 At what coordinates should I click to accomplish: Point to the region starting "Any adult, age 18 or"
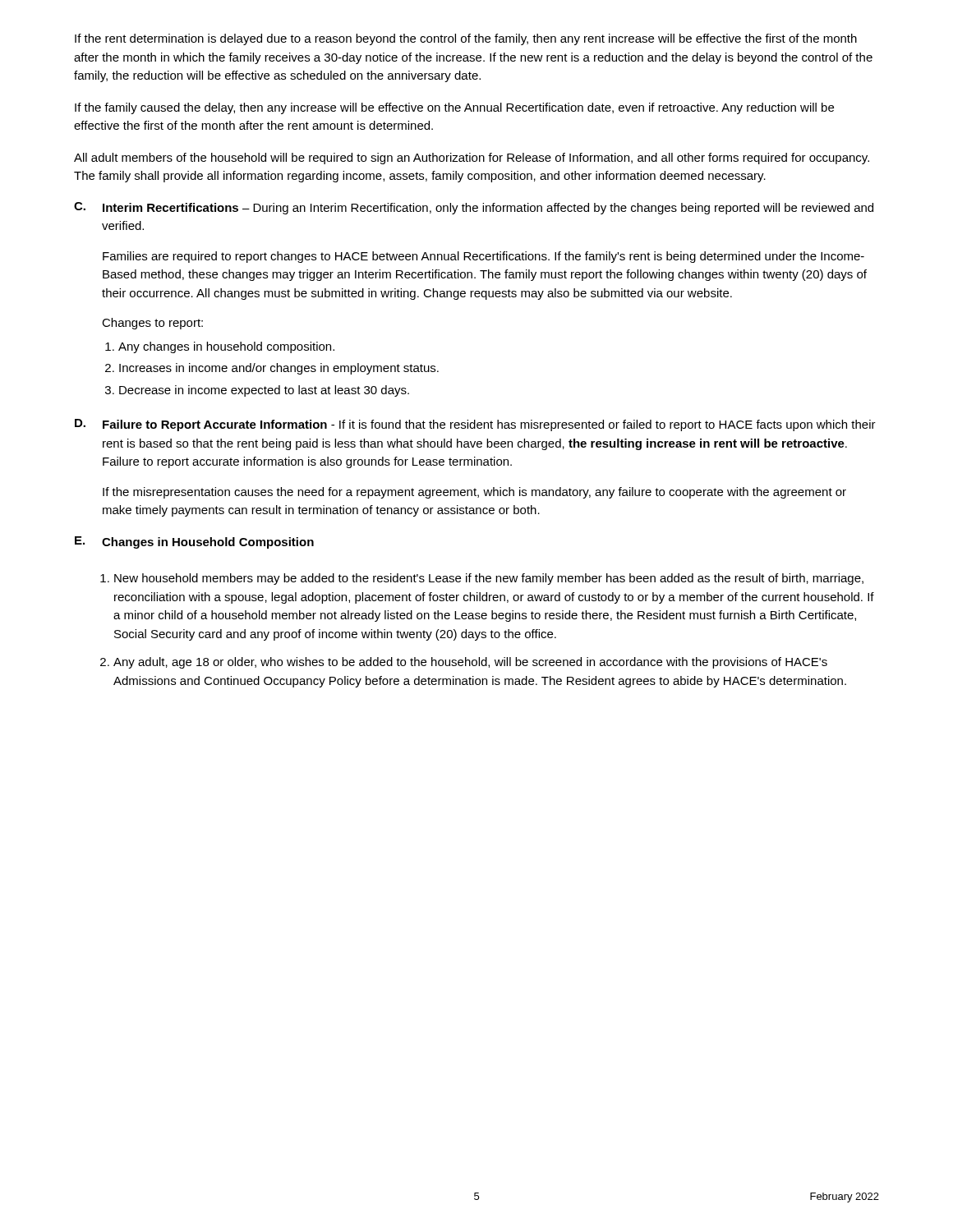(x=480, y=671)
